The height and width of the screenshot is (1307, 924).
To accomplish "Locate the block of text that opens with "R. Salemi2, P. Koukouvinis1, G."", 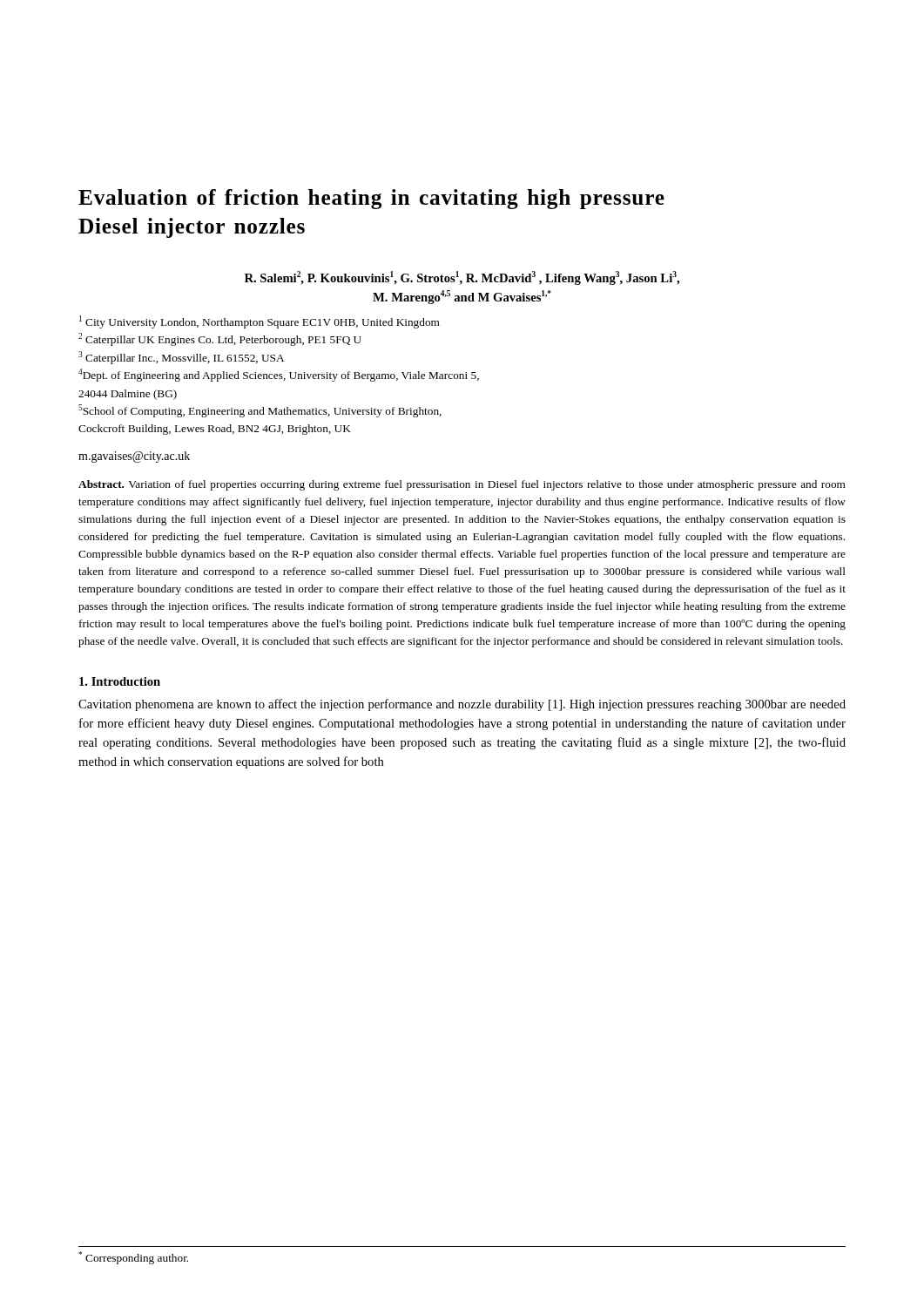I will (462, 287).
